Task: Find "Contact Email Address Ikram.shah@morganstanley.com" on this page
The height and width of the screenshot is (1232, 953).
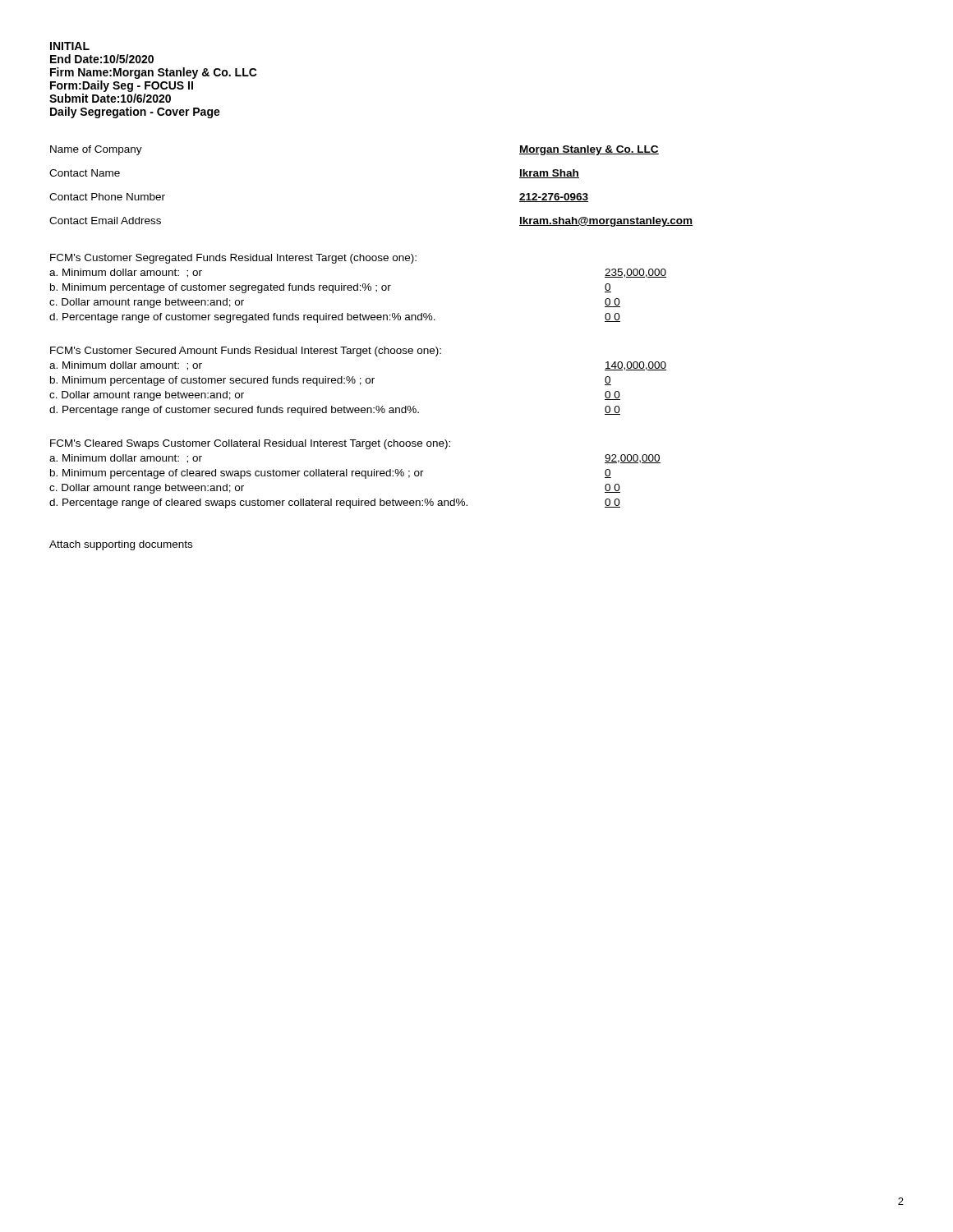Action: (x=102, y=221)
